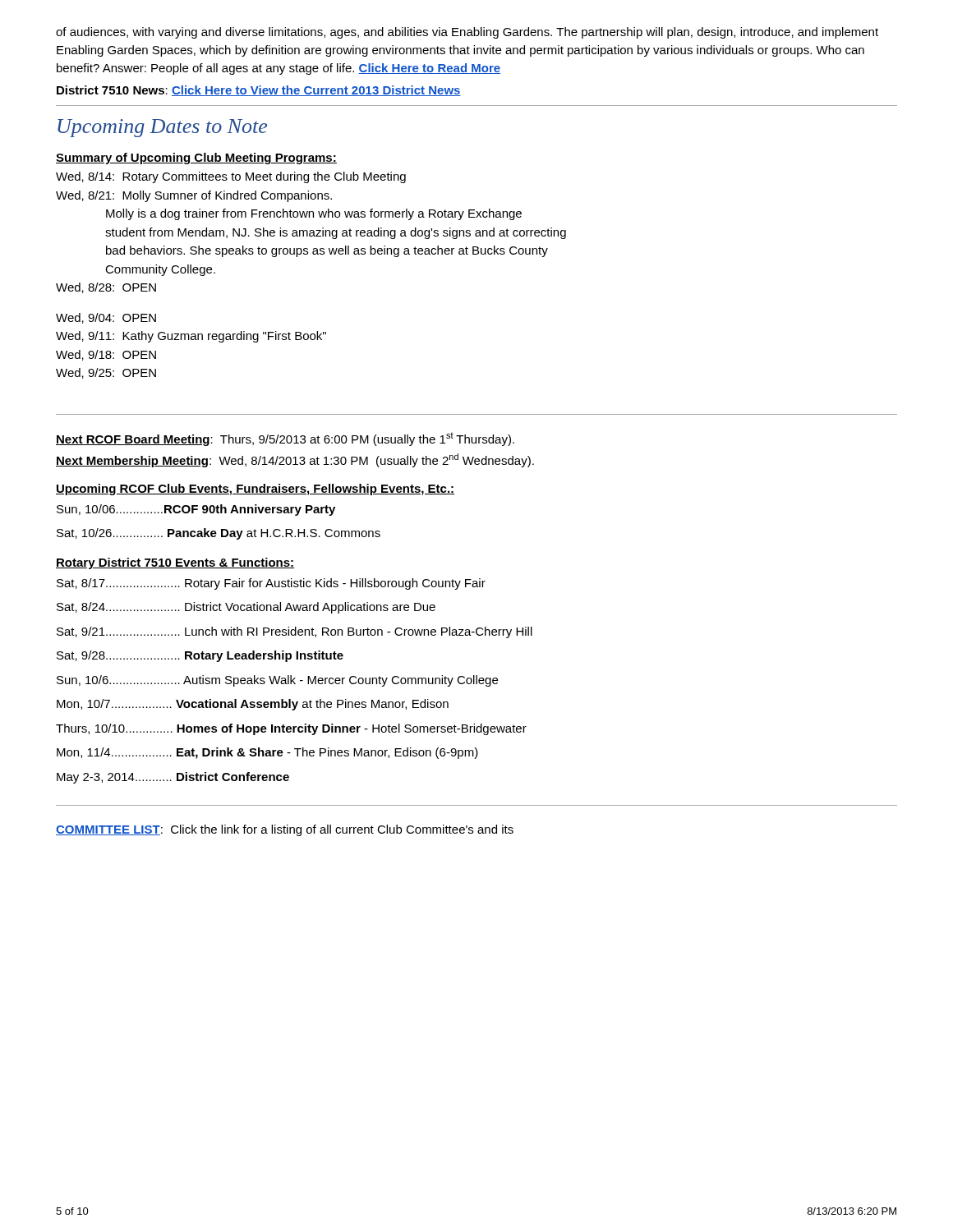Find the block on this page that starts "Mon, 10/7.................. Vocational Assembly at the Pines Manor,"
The height and width of the screenshot is (1232, 953).
pyautogui.click(x=252, y=704)
